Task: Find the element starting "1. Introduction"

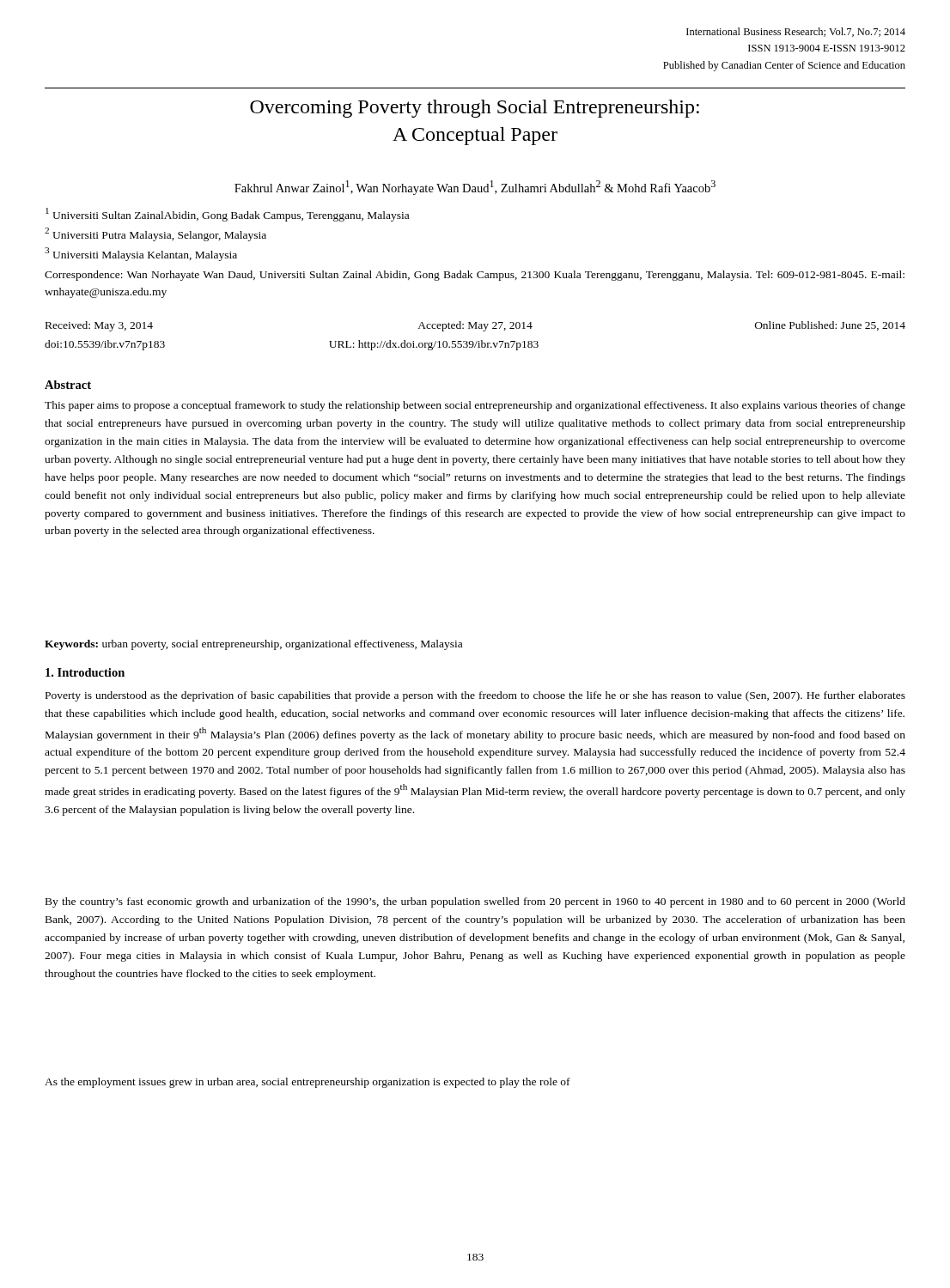Action: coord(85,672)
